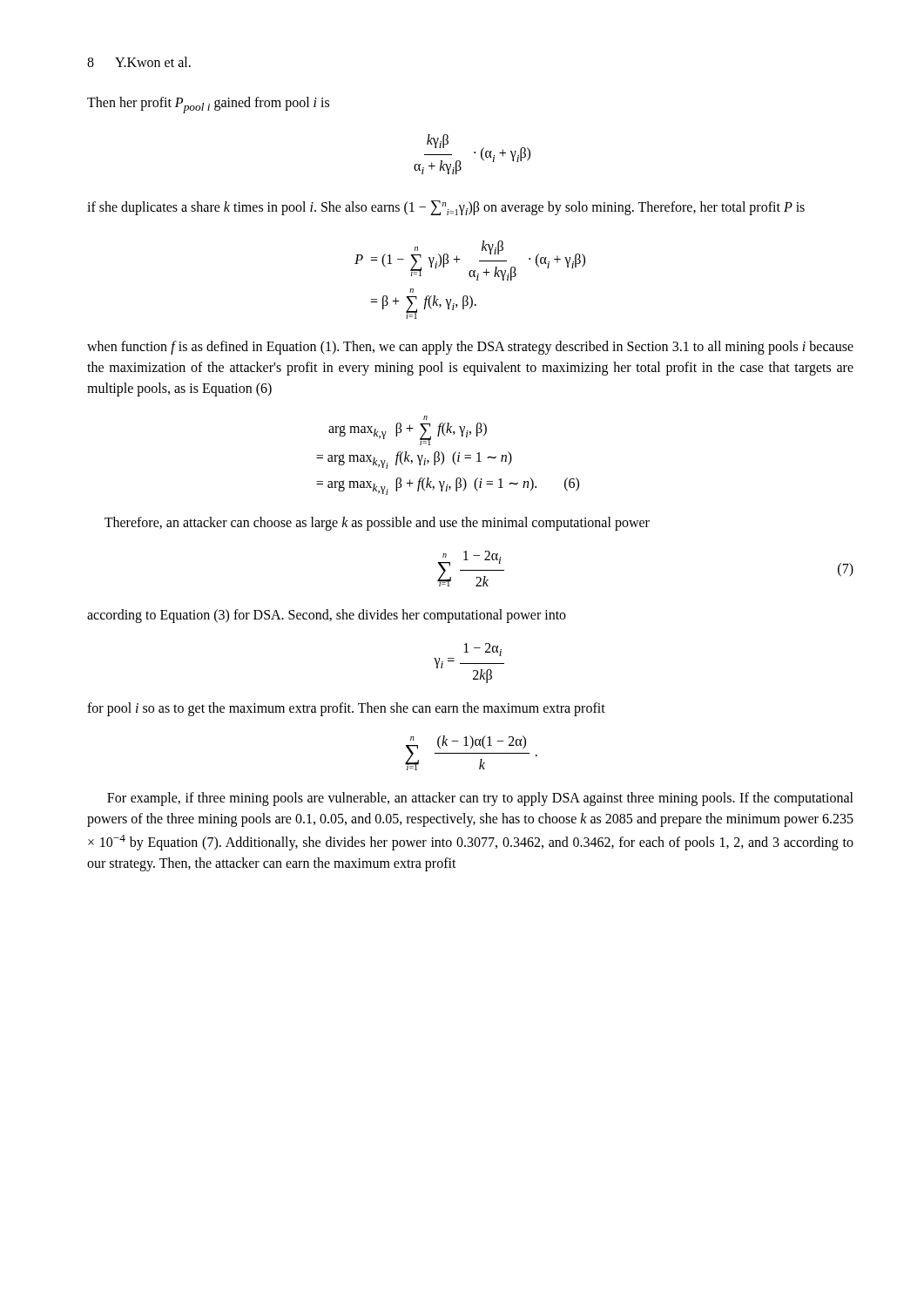This screenshot has width=924, height=1307.
Task: Navigate to the text block starting "kγiβ αi + kγiβ · (αi + γiβ)"
Action: (471, 155)
